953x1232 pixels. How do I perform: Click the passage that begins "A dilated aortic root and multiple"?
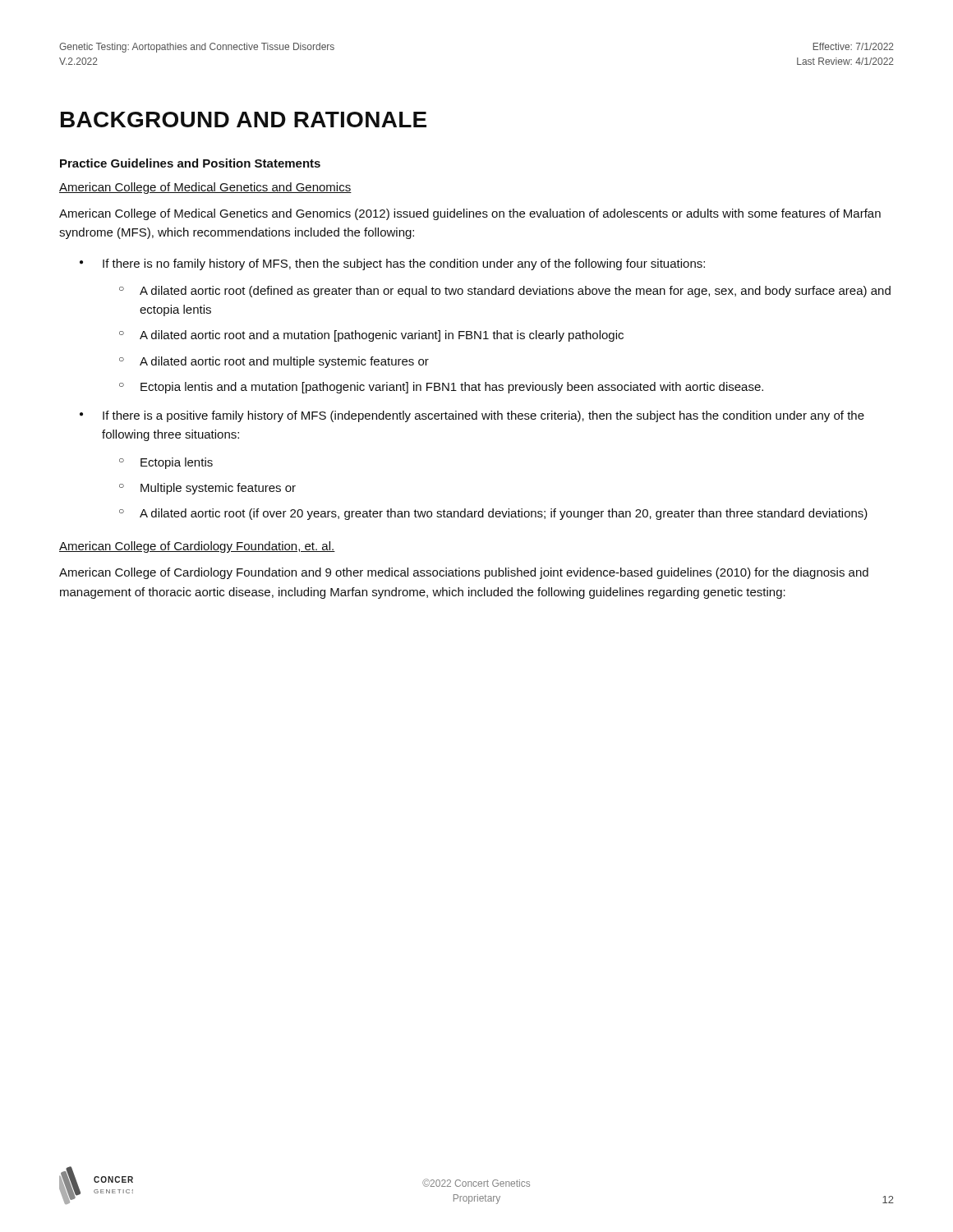[284, 361]
